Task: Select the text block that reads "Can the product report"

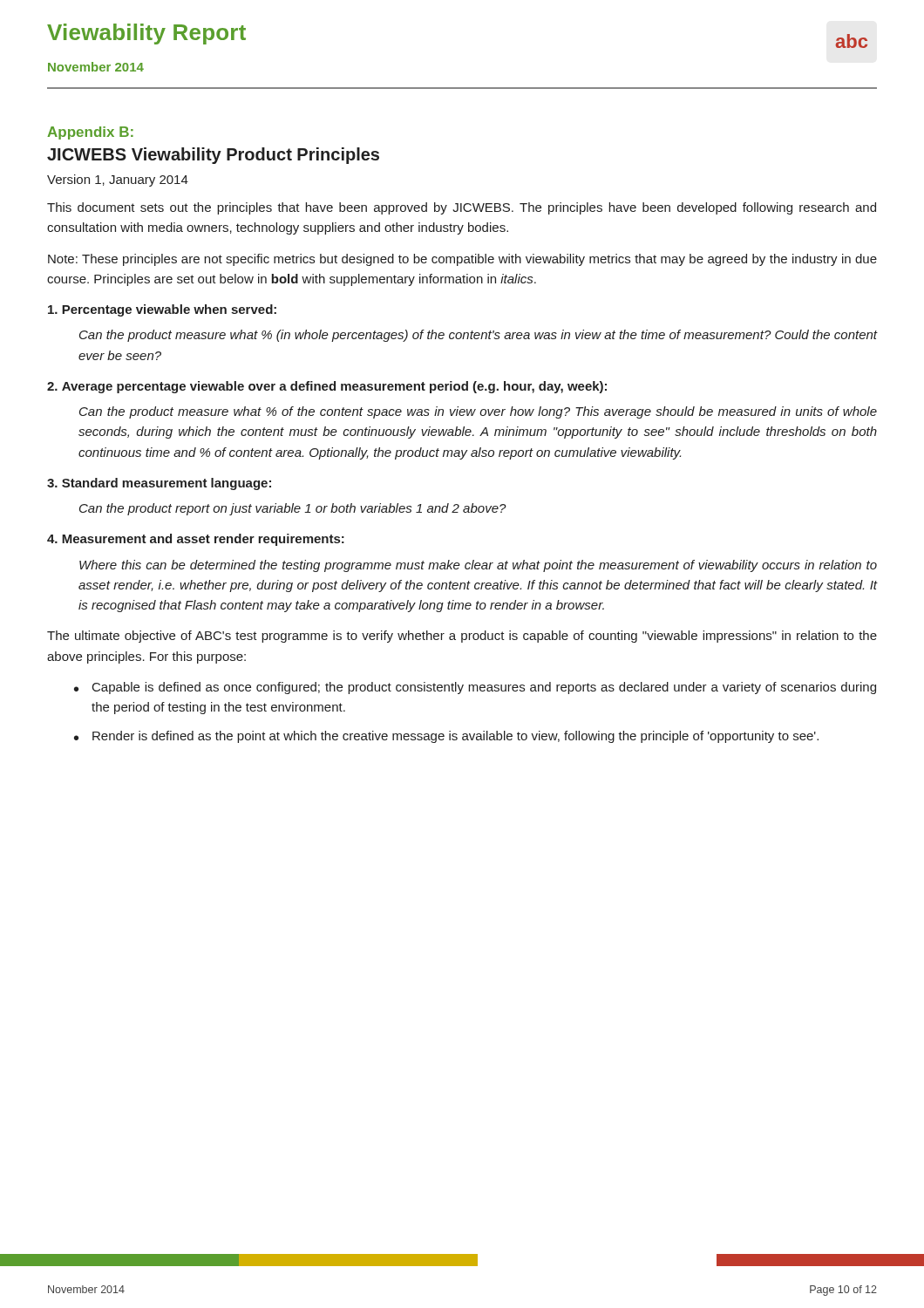Action: pos(292,508)
